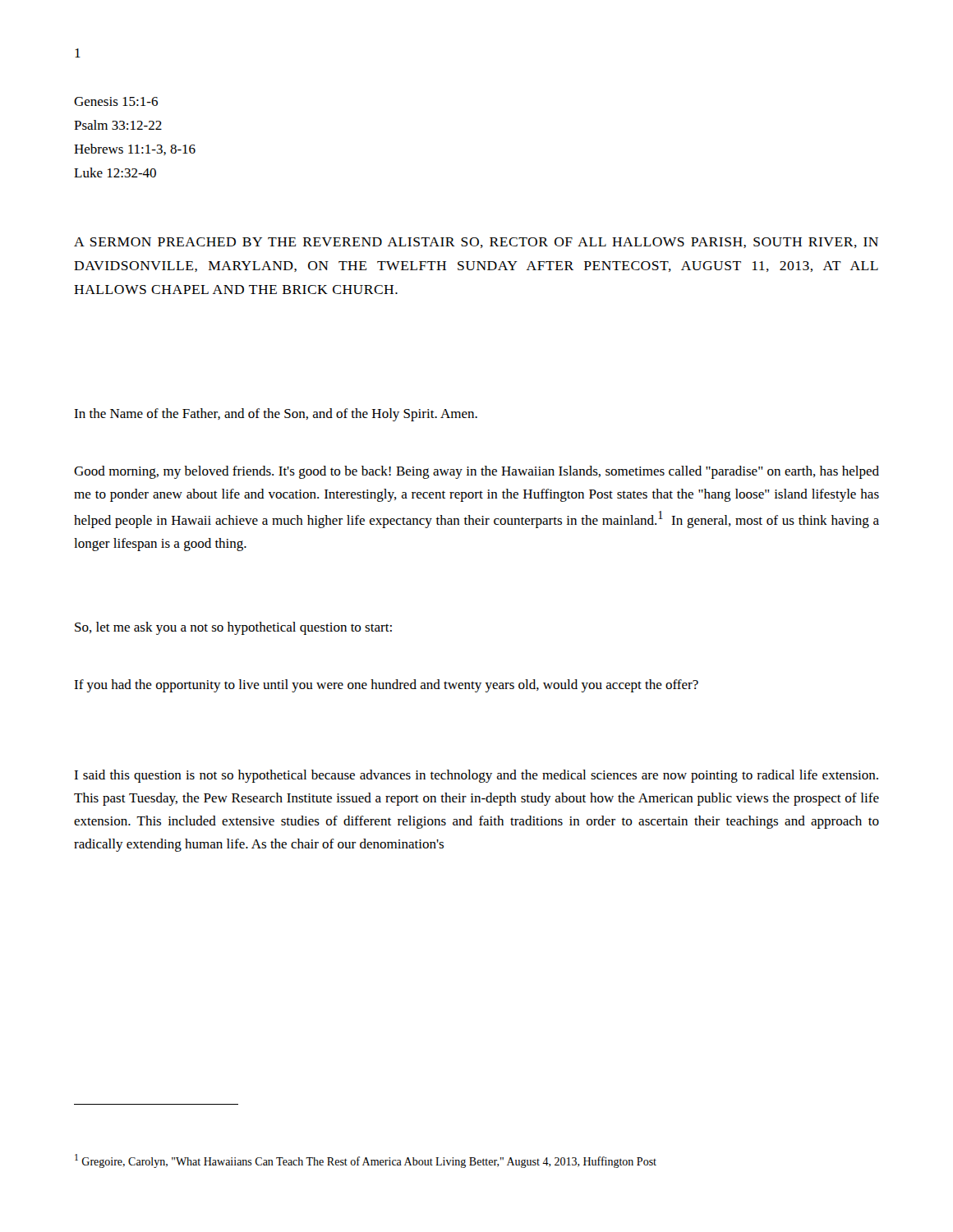Viewport: 953px width, 1232px height.
Task: Where is the passage that starts "Good morning, my beloved friends."?
Action: (x=476, y=507)
